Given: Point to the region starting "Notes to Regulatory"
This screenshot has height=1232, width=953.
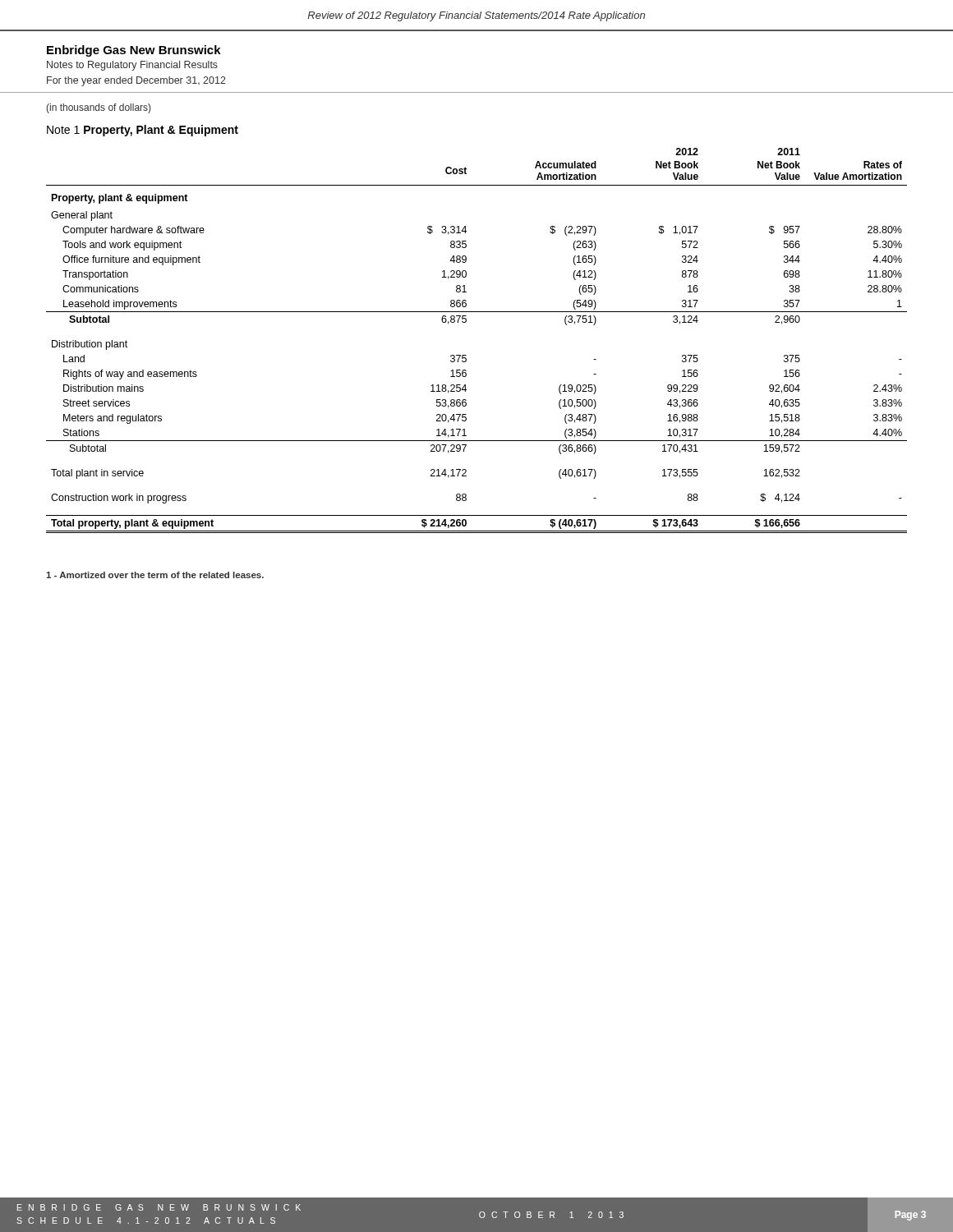Looking at the screenshot, I should (136, 73).
